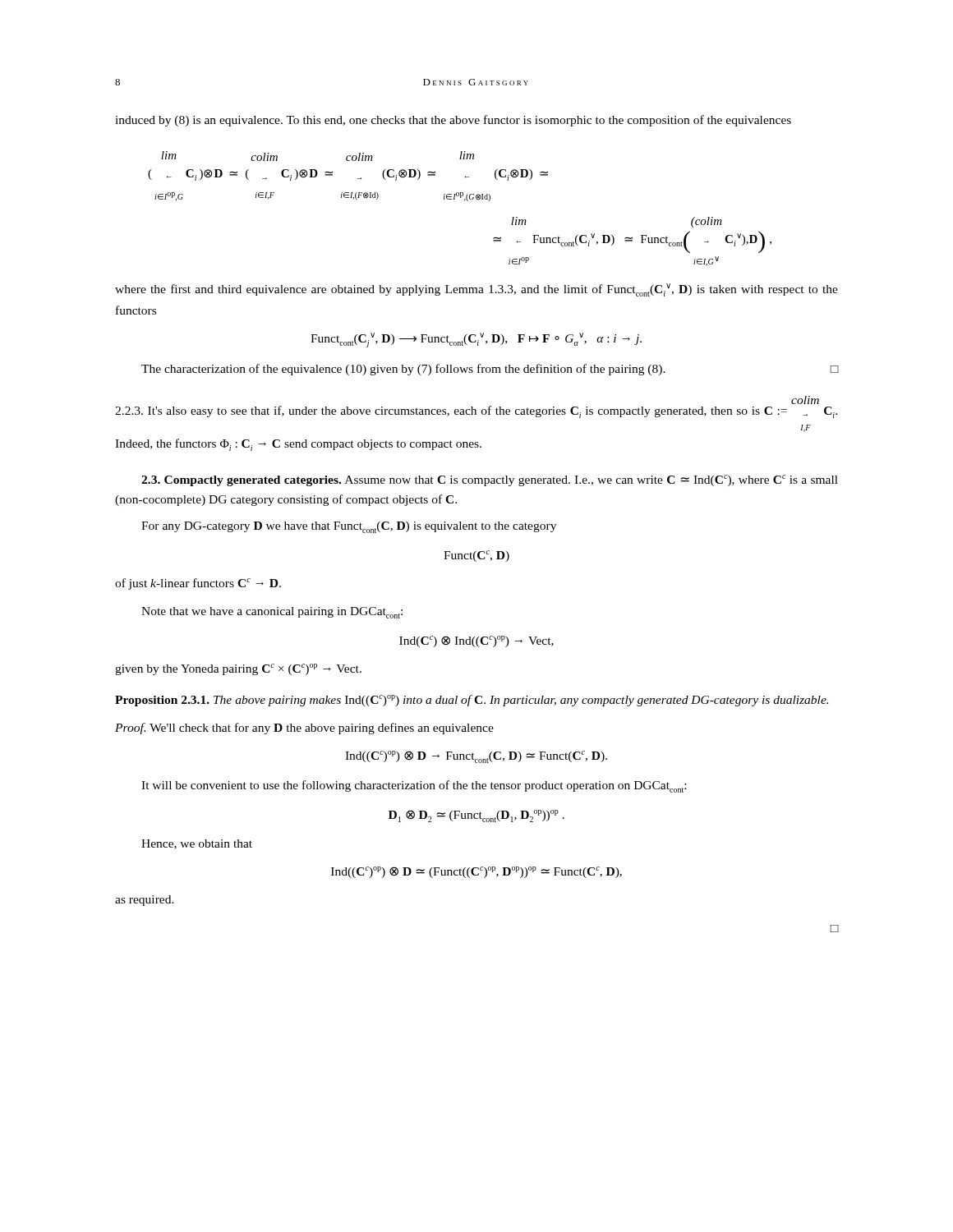Locate the formula that opens with "D1 ⊗ D2 ≃"
Image resolution: width=953 pixels, height=1232 pixels.
[476, 815]
